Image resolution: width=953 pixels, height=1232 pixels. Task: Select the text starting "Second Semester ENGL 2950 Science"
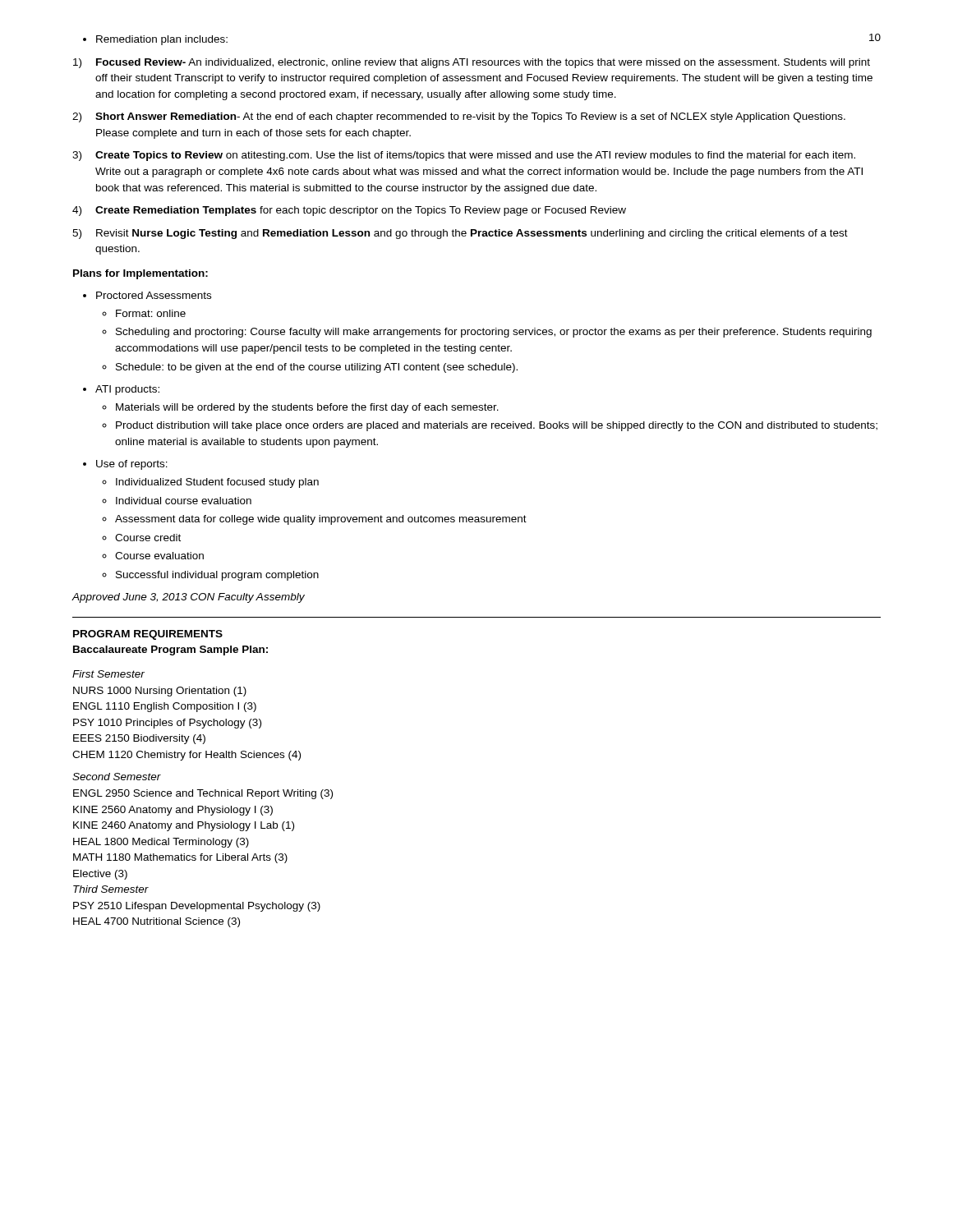117,777
